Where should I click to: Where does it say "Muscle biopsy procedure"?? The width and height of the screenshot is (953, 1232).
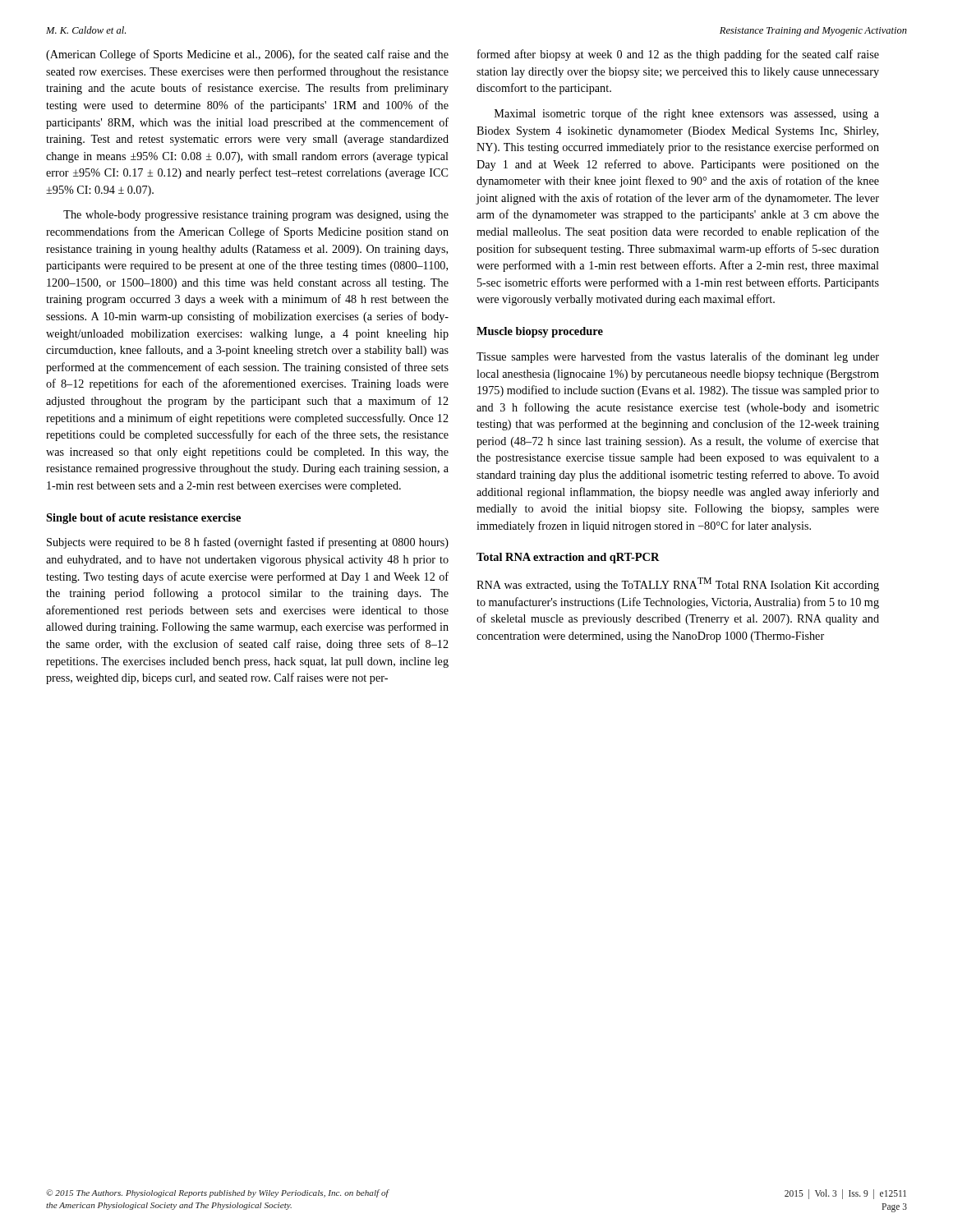click(540, 331)
